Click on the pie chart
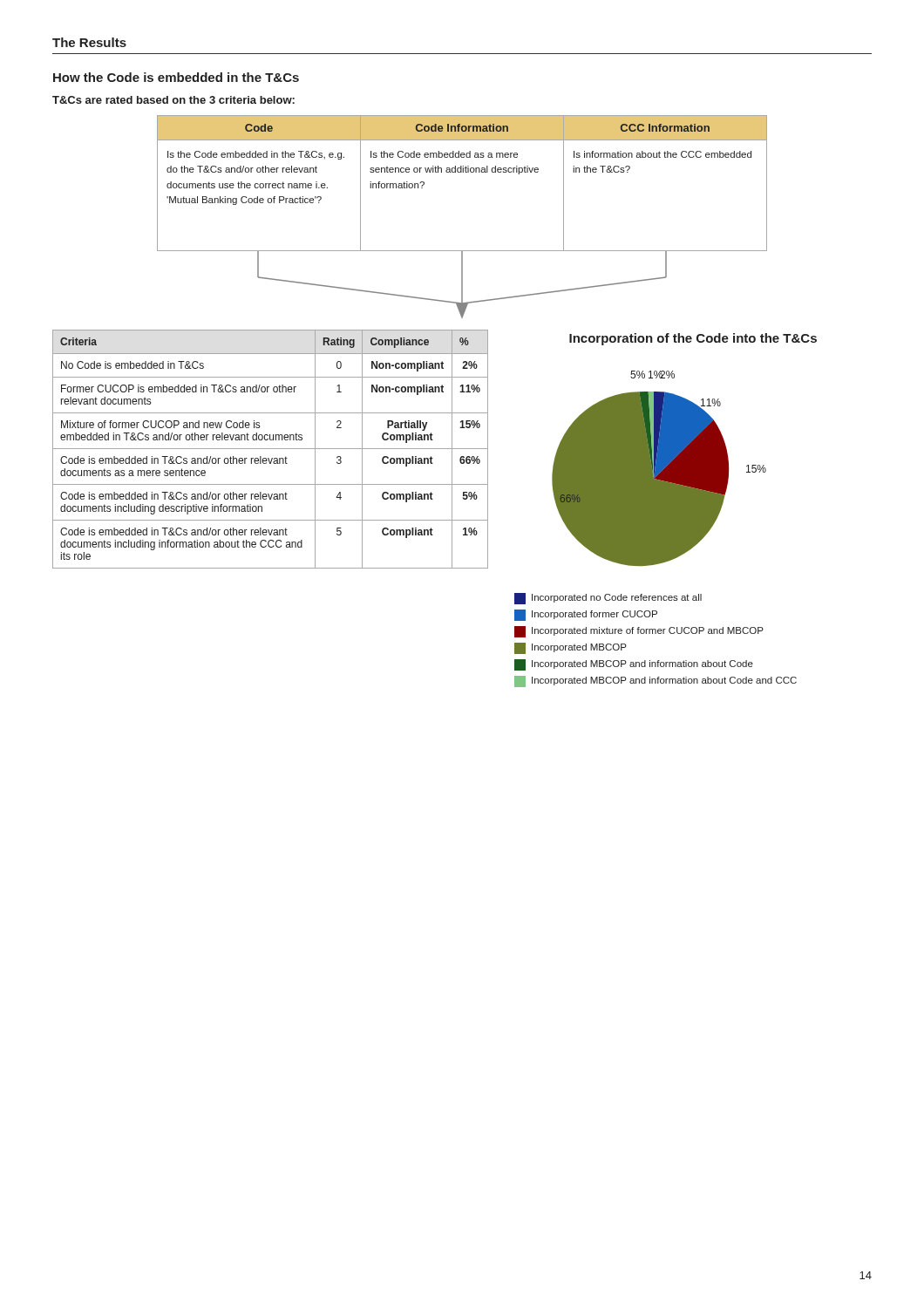The image size is (924, 1308). [x=693, y=508]
